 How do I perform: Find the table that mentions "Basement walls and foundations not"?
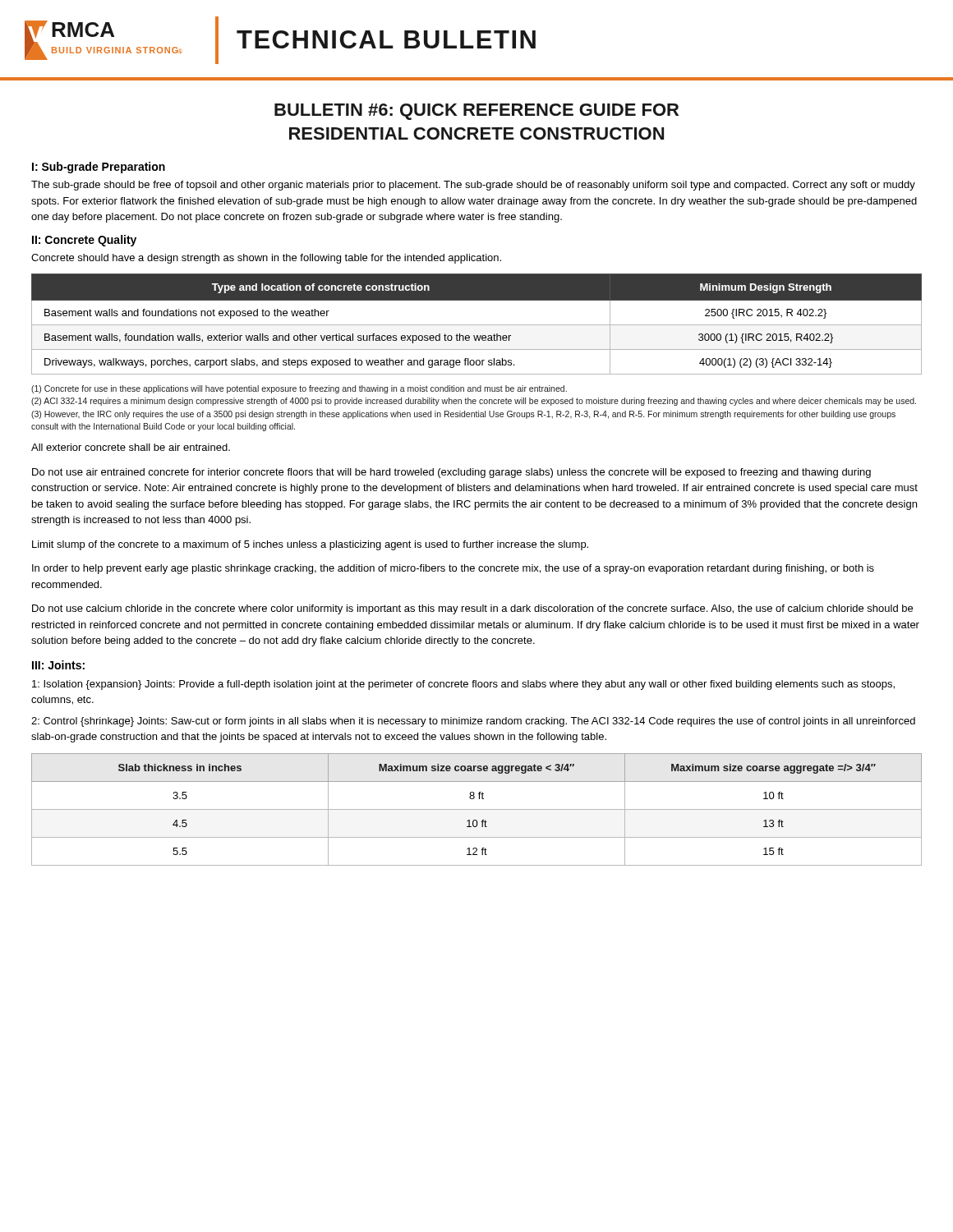pos(476,324)
